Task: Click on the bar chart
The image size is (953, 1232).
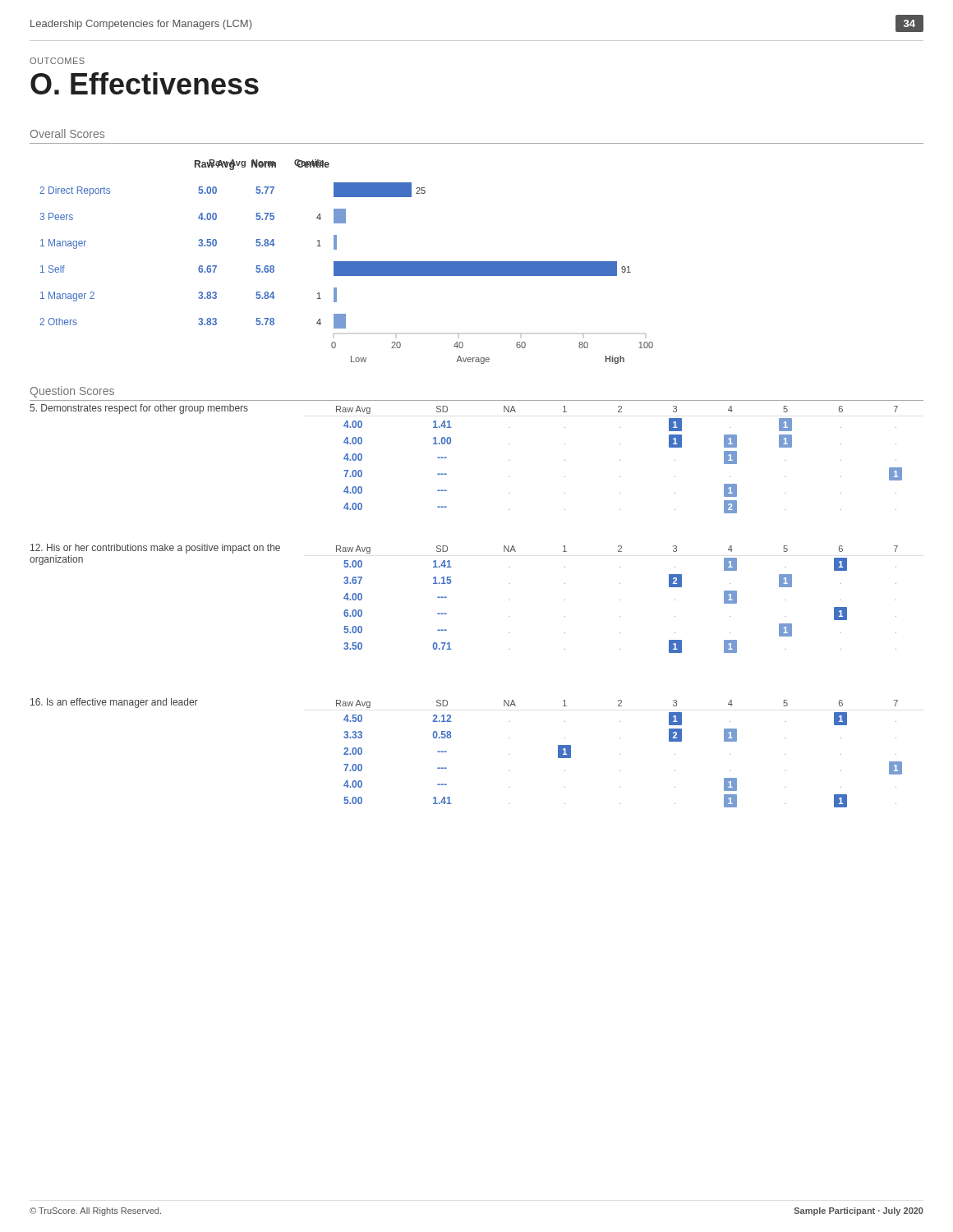Action: pyautogui.click(x=350, y=262)
